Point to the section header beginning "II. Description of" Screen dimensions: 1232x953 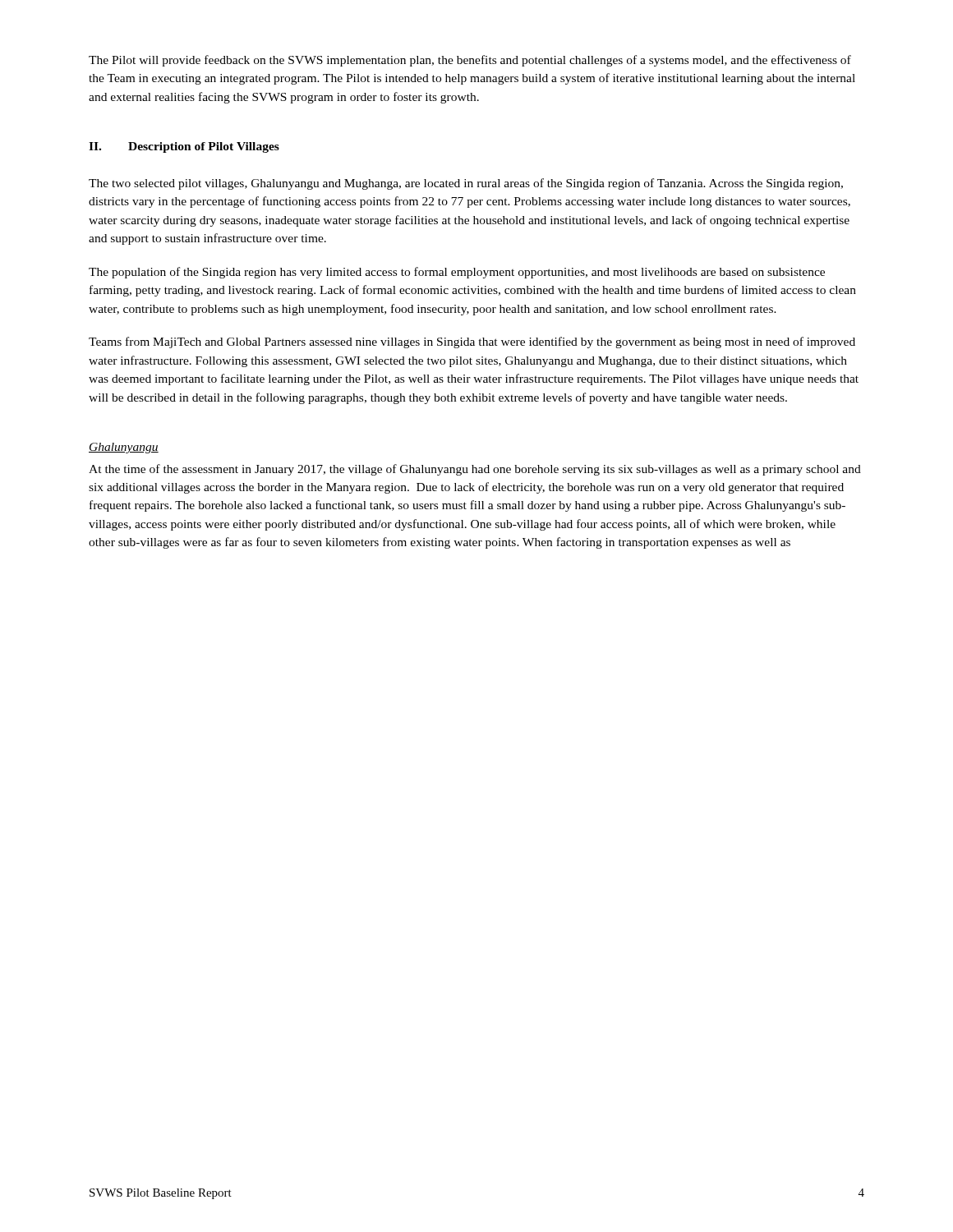(184, 147)
